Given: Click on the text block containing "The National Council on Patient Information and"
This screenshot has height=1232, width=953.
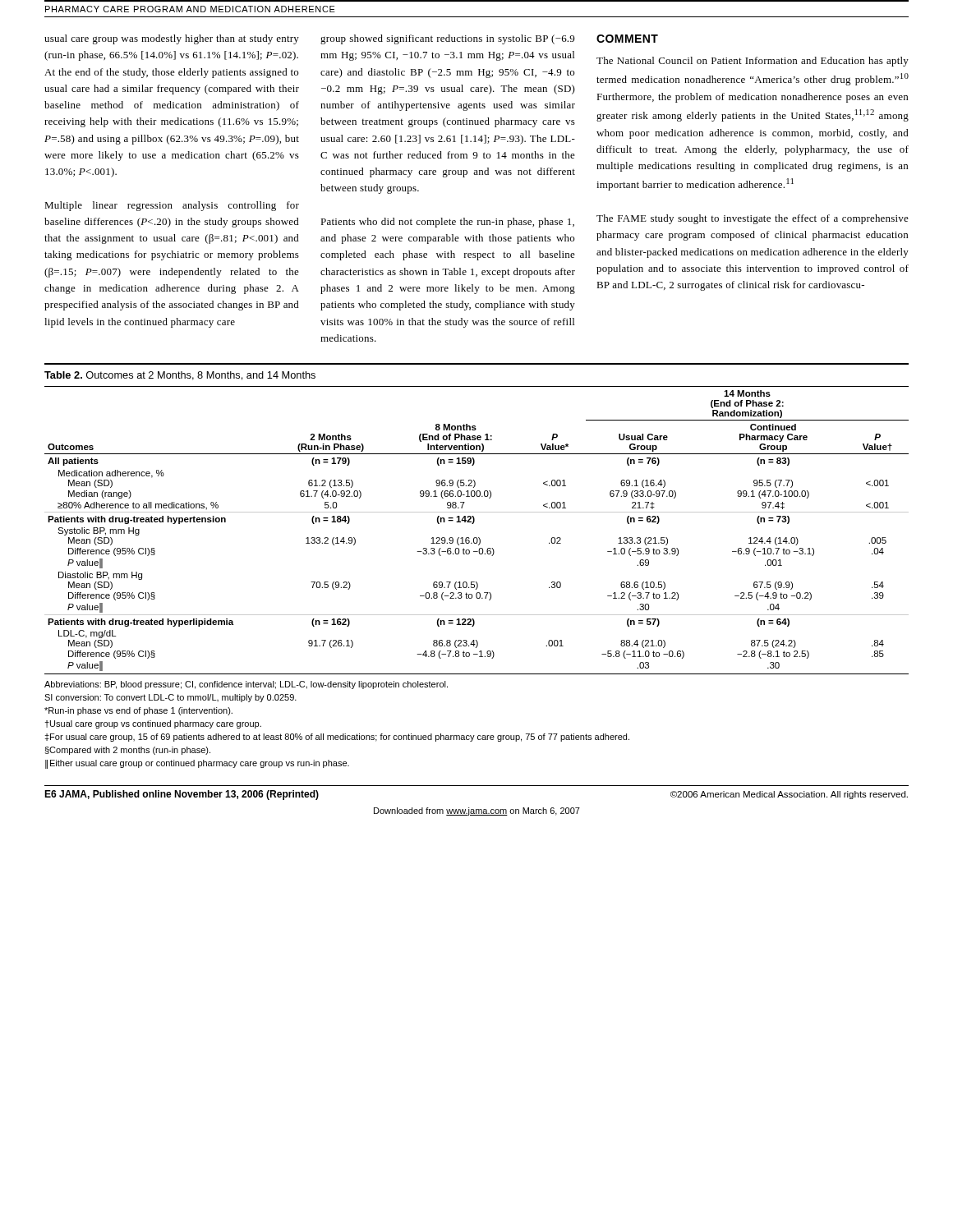Looking at the screenshot, I should [x=753, y=173].
